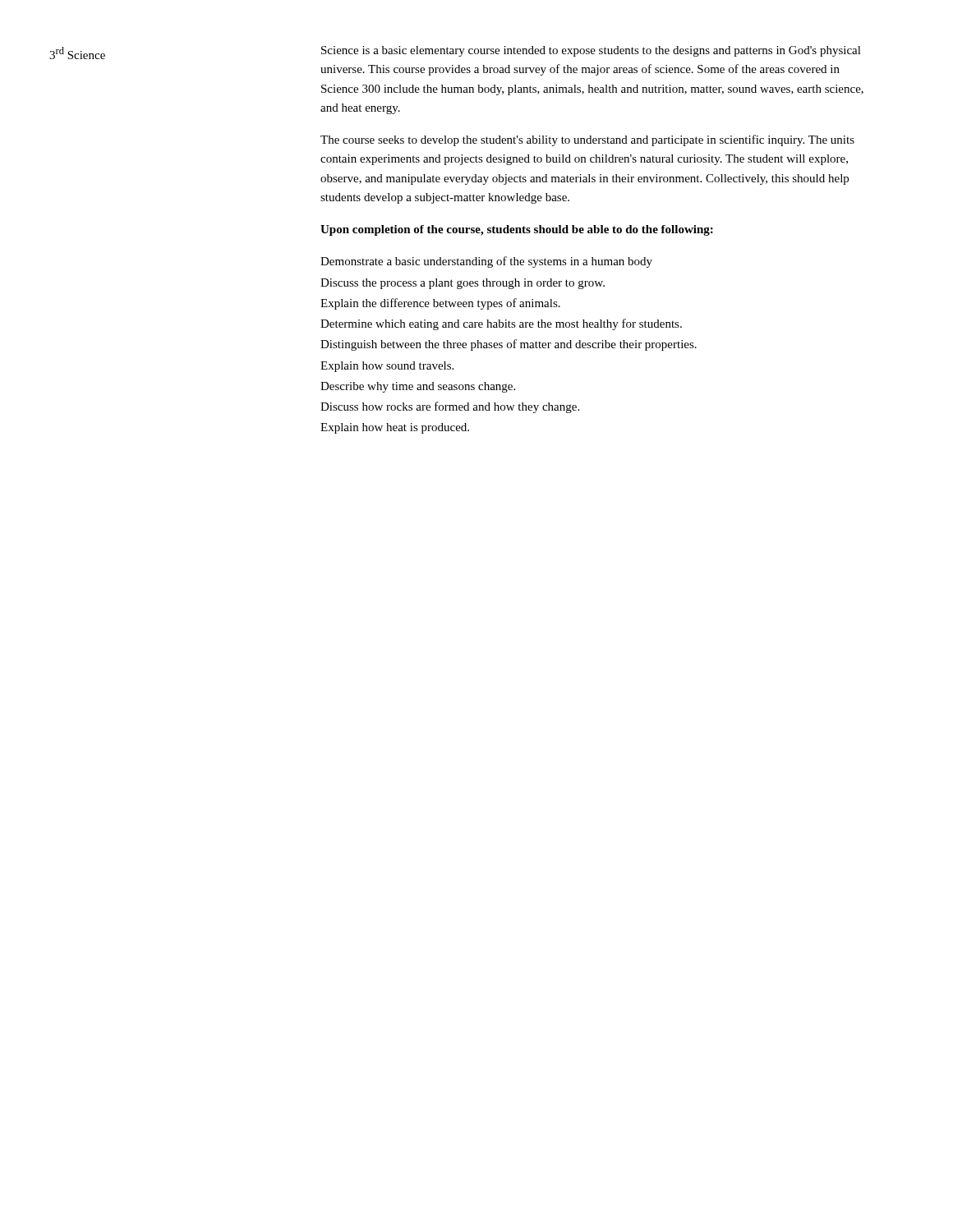Select the element starting "Science is a basic elementary"
The height and width of the screenshot is (1232, 953).
pos(600,79)
